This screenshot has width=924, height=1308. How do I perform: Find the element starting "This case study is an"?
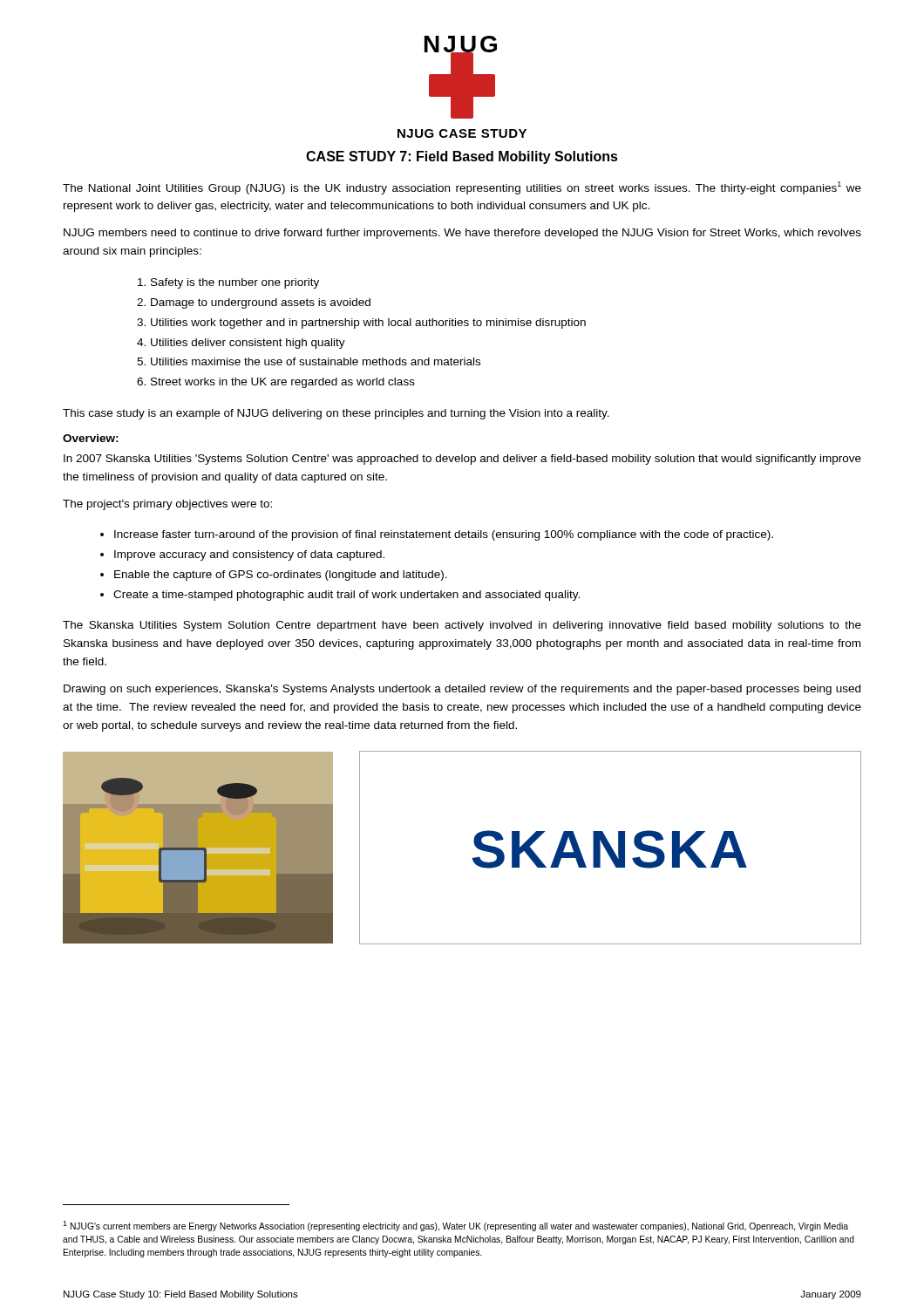336,413
